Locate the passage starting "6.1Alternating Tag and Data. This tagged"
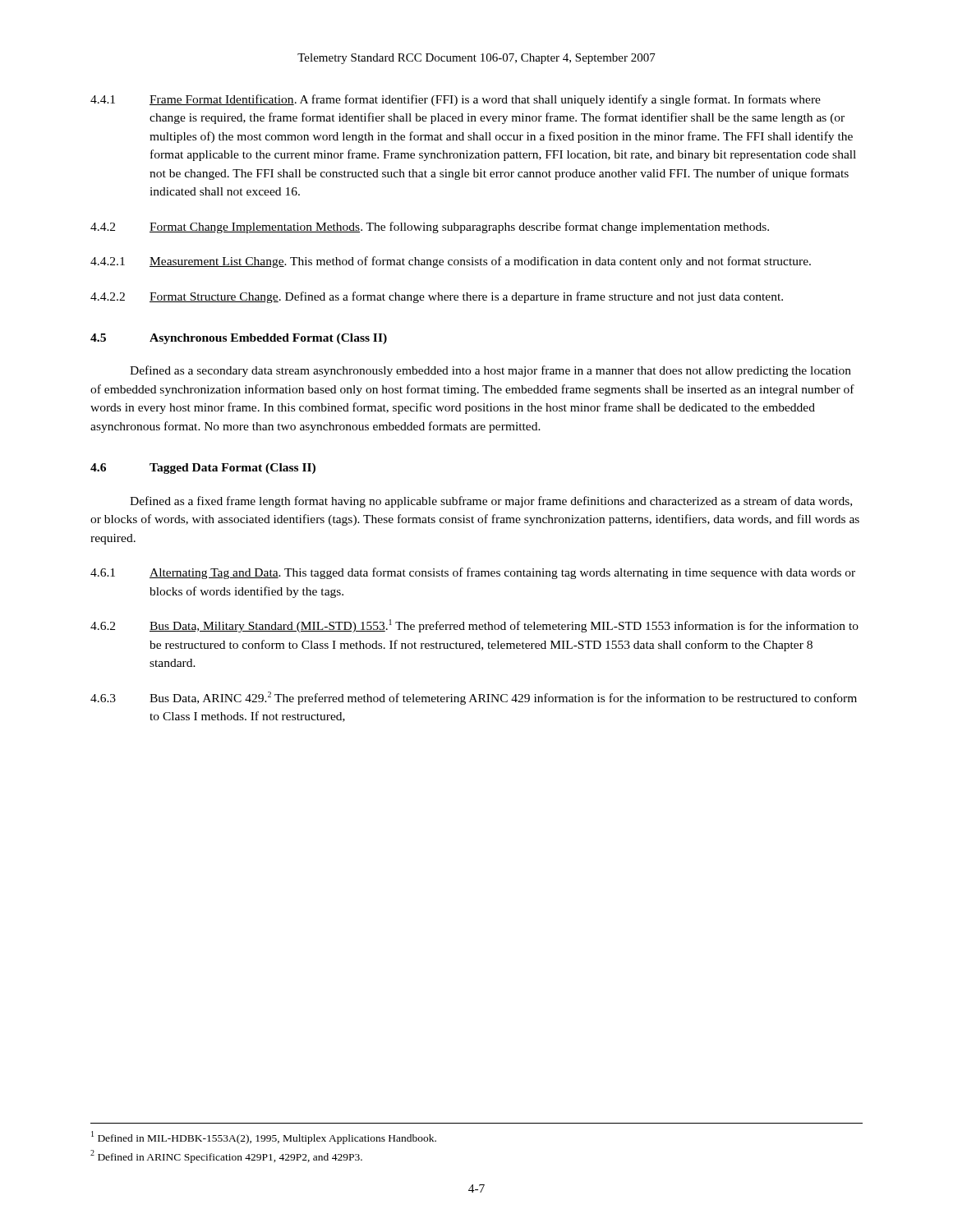 coord(475,582)
